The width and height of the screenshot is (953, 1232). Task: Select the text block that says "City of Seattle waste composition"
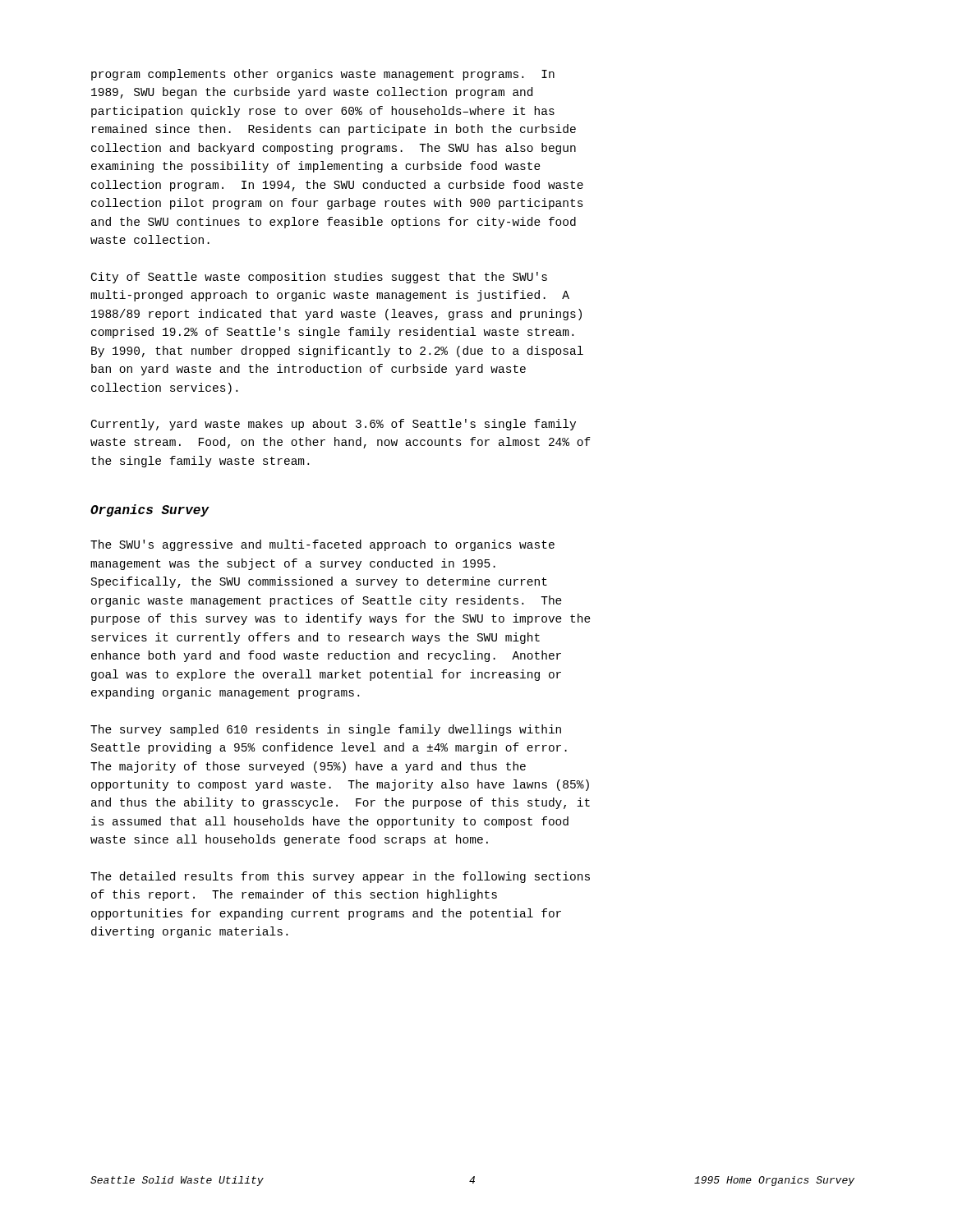[x=337, y=333]
